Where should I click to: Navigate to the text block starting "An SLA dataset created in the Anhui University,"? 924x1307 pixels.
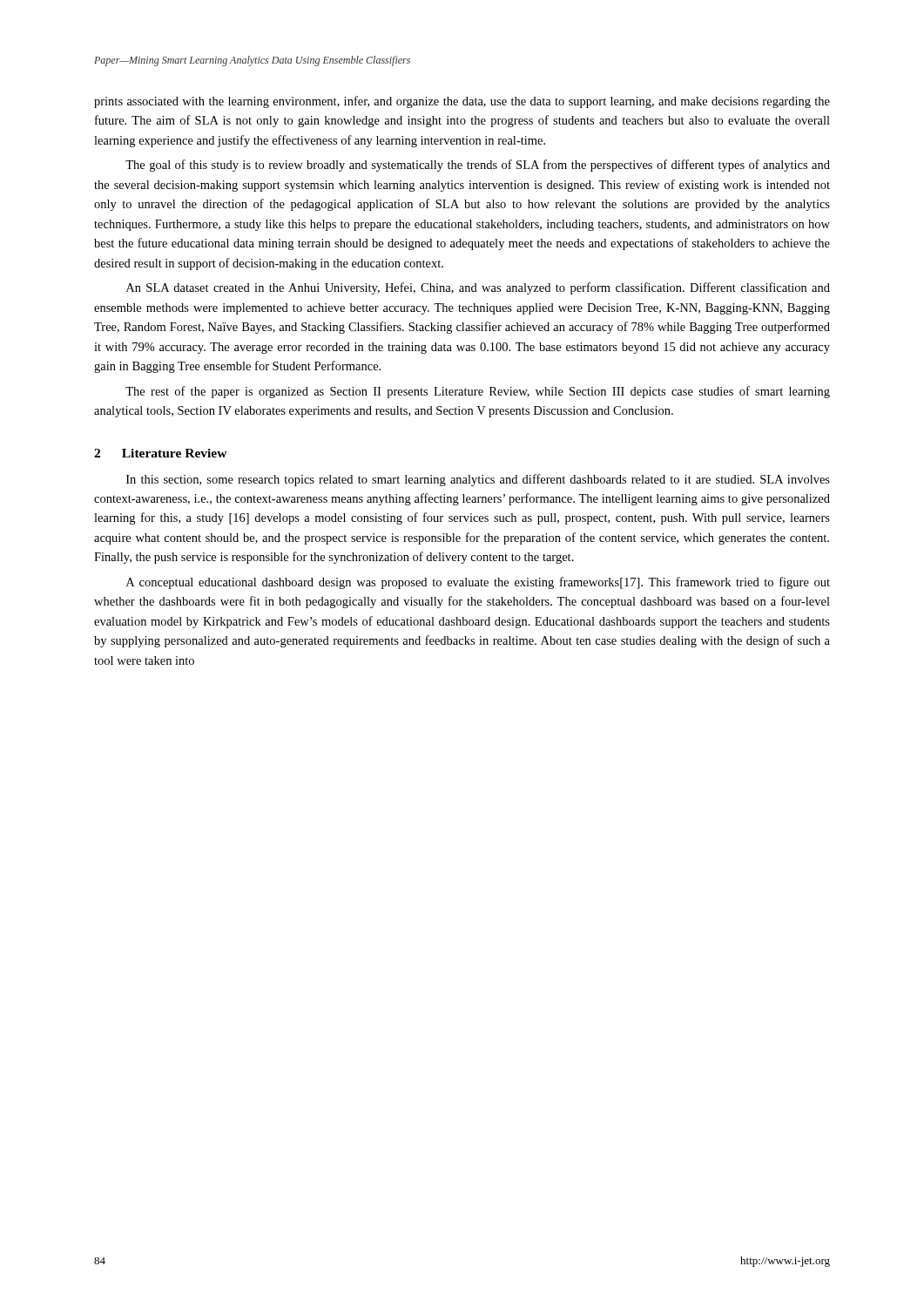tap(462, 327)
